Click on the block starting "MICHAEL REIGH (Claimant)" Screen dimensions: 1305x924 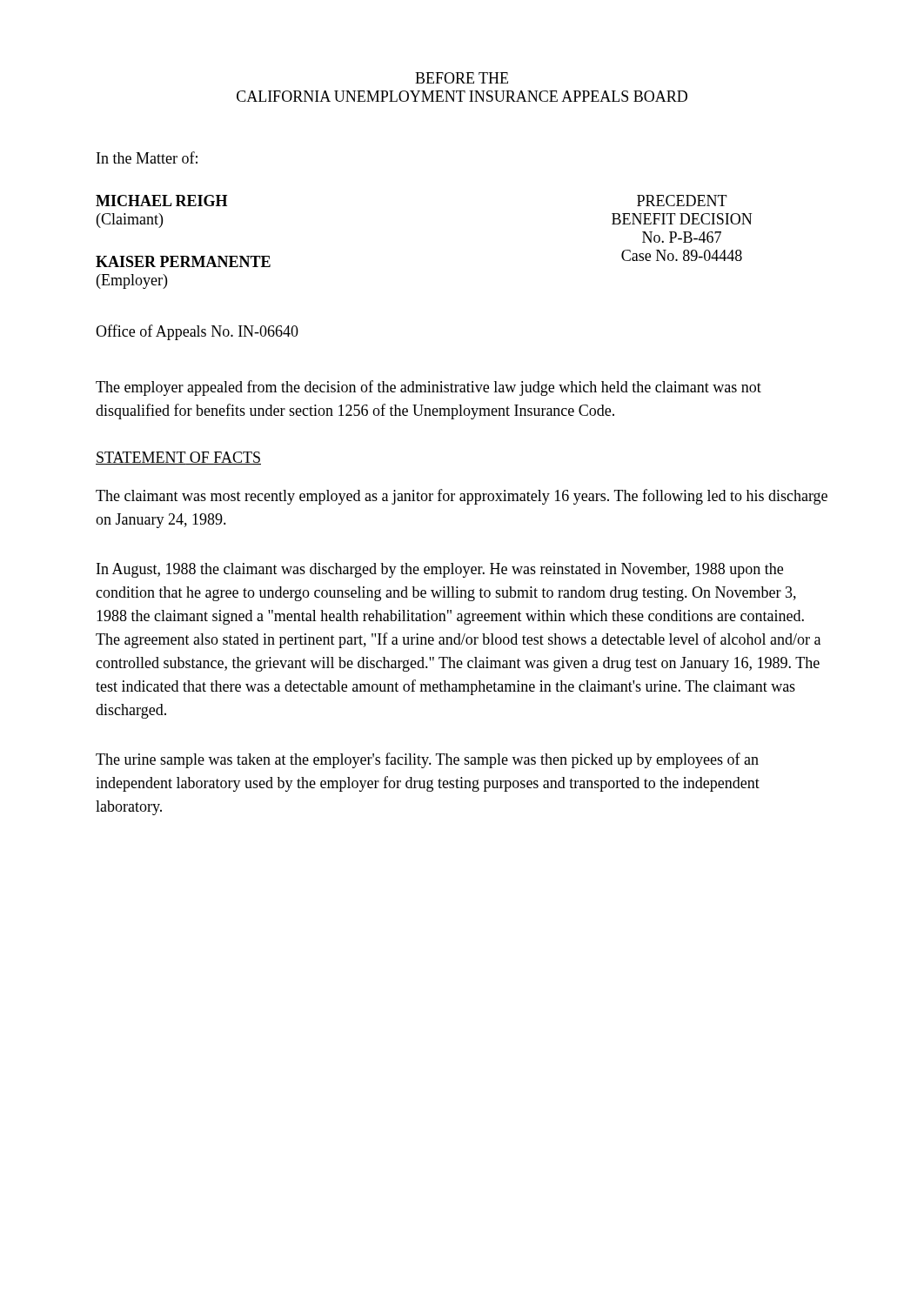pyautogui.click(x=161, y=201)
